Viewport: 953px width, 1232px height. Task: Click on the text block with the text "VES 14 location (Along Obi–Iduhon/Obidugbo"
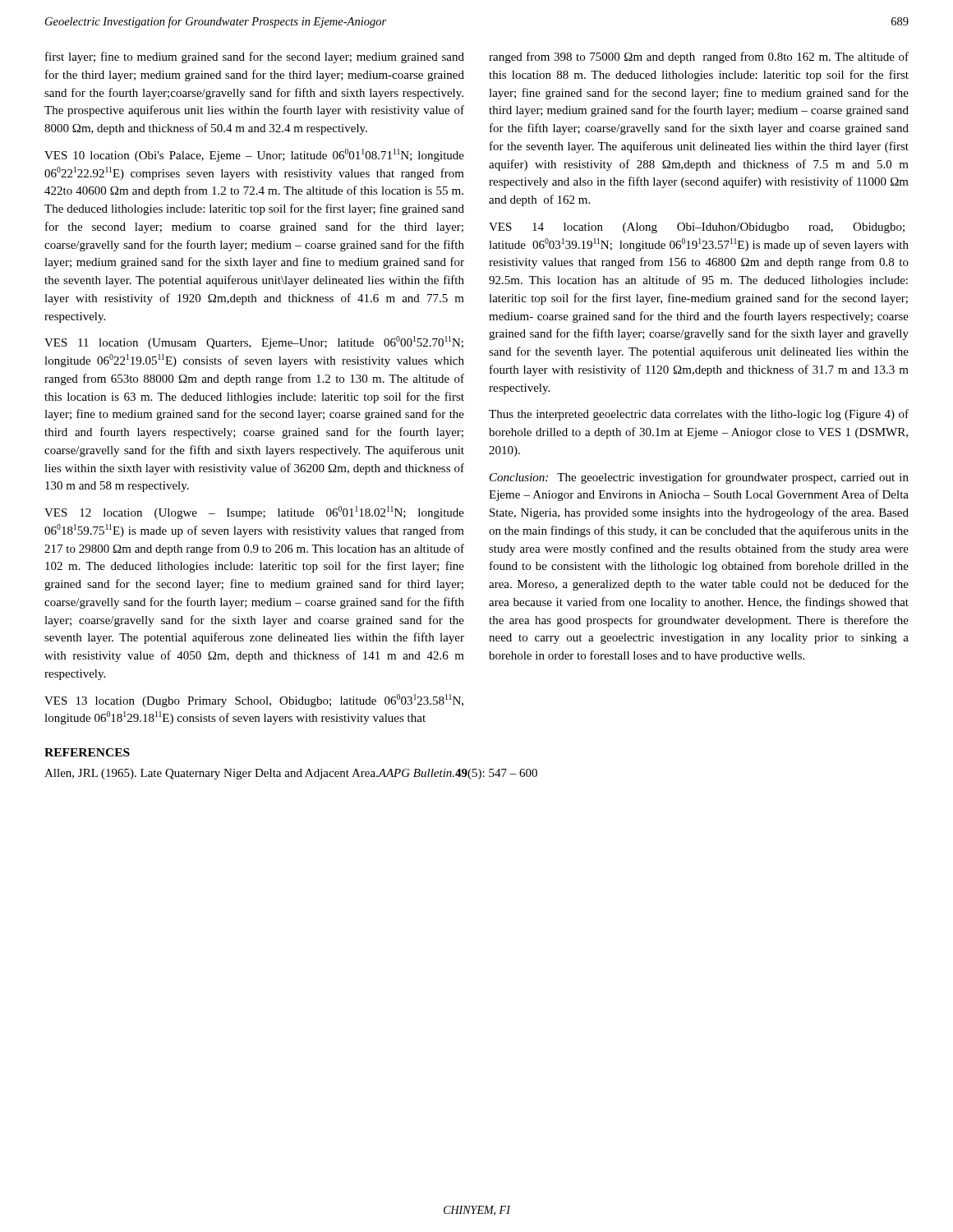coord(699,308)
